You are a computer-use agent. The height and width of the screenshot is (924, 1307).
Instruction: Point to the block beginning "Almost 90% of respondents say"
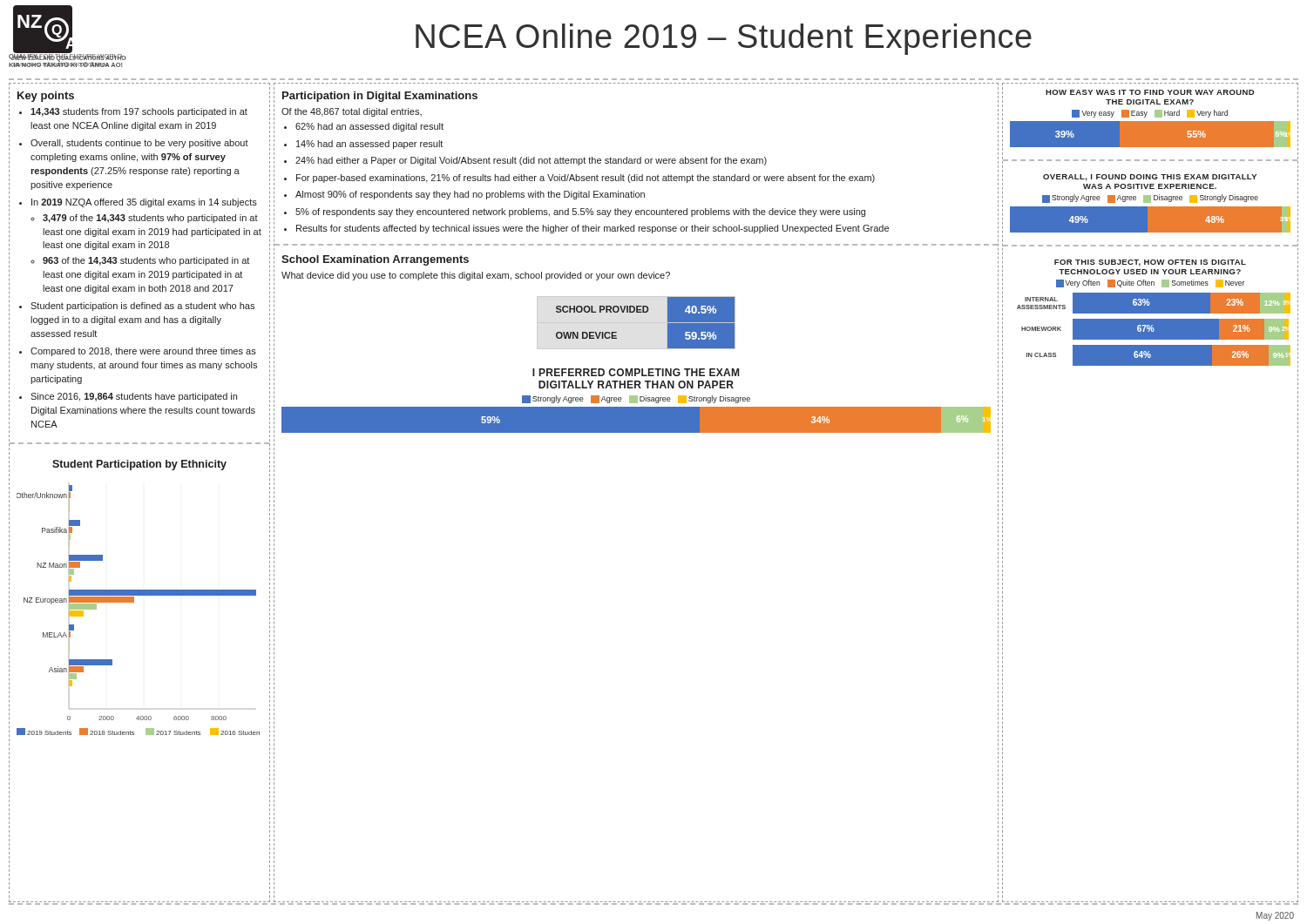470,194
